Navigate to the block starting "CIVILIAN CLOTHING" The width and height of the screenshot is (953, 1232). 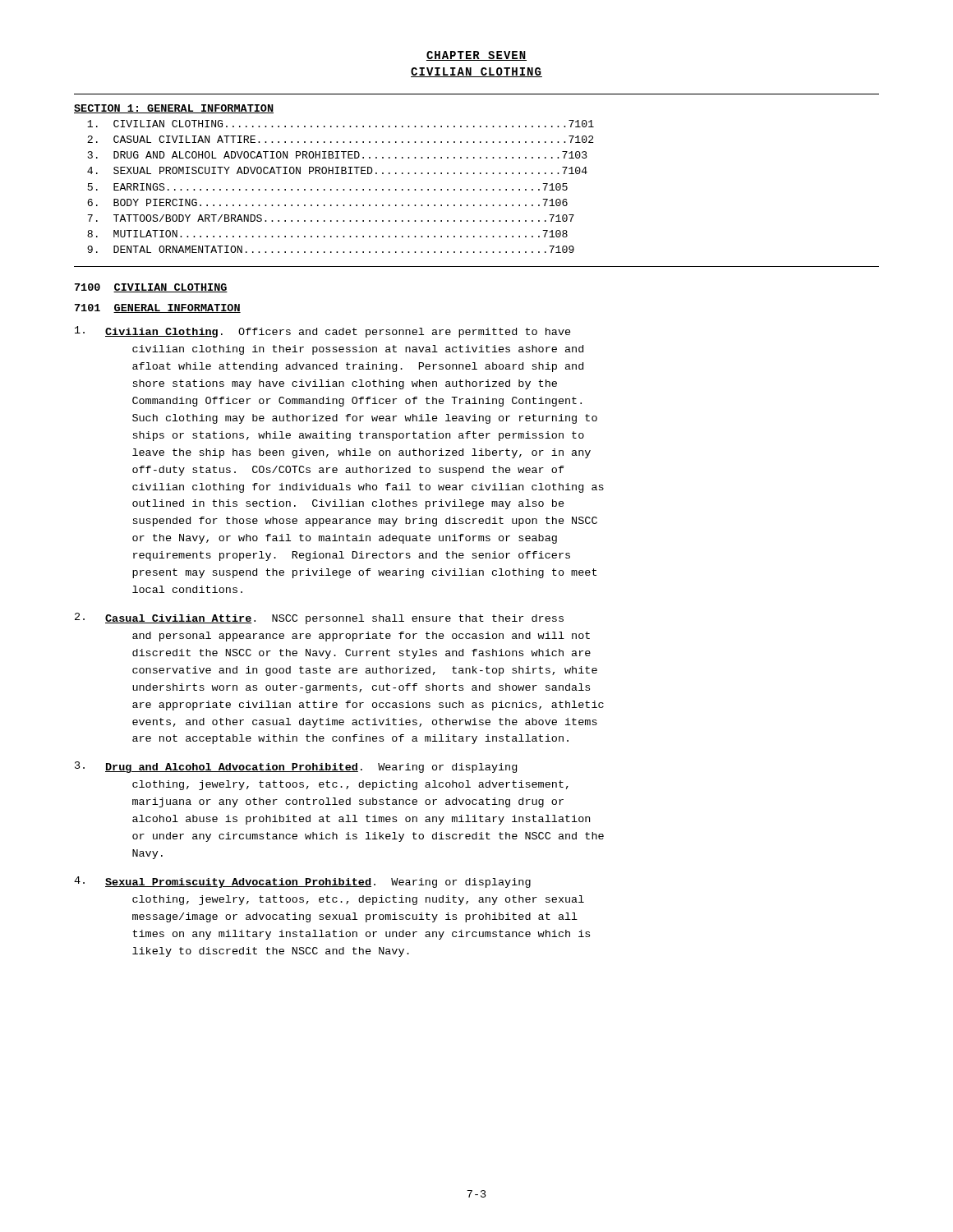coord(476,72)
